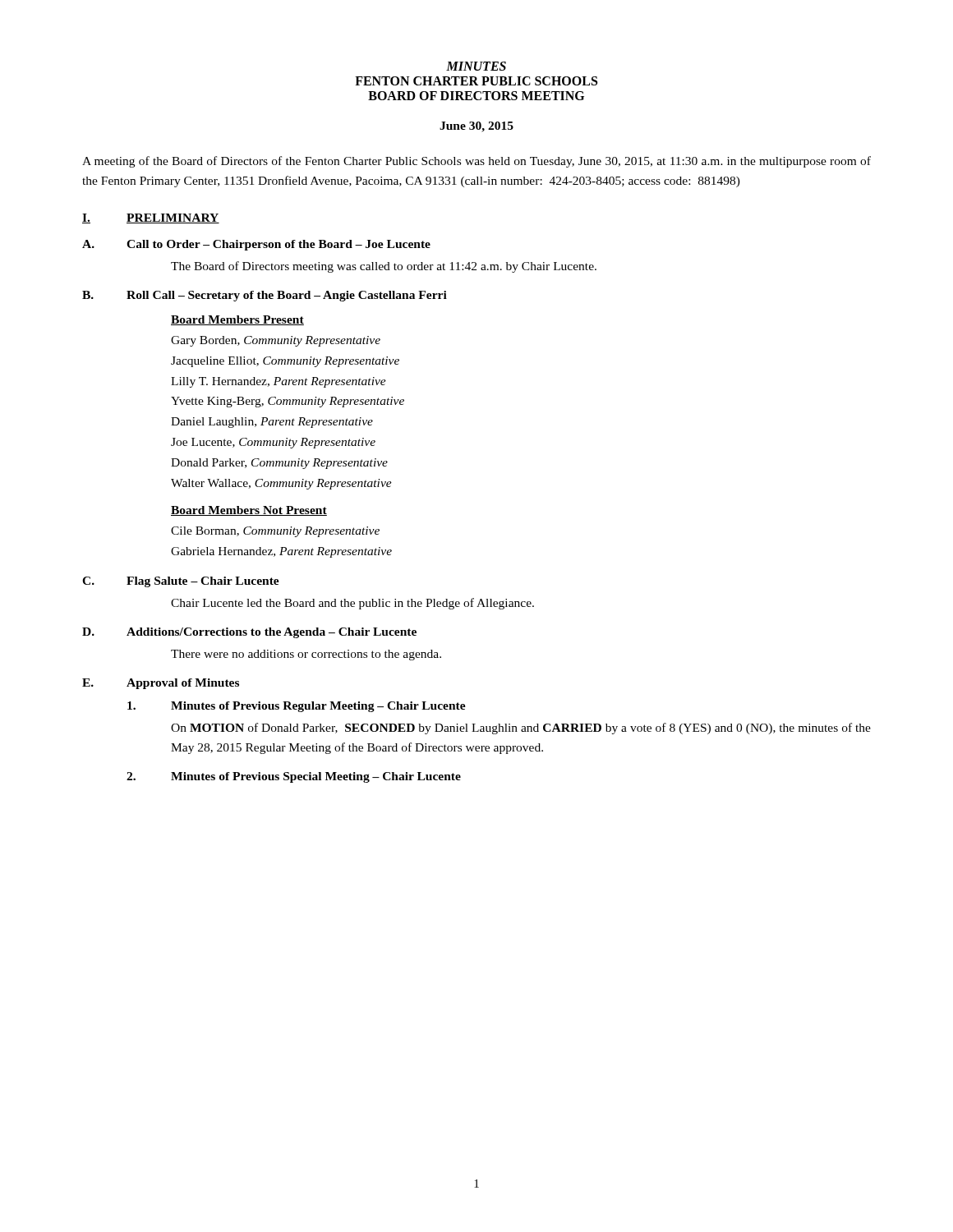Click on the block starting "E. Approval of Minutes"

coord(161,684)
